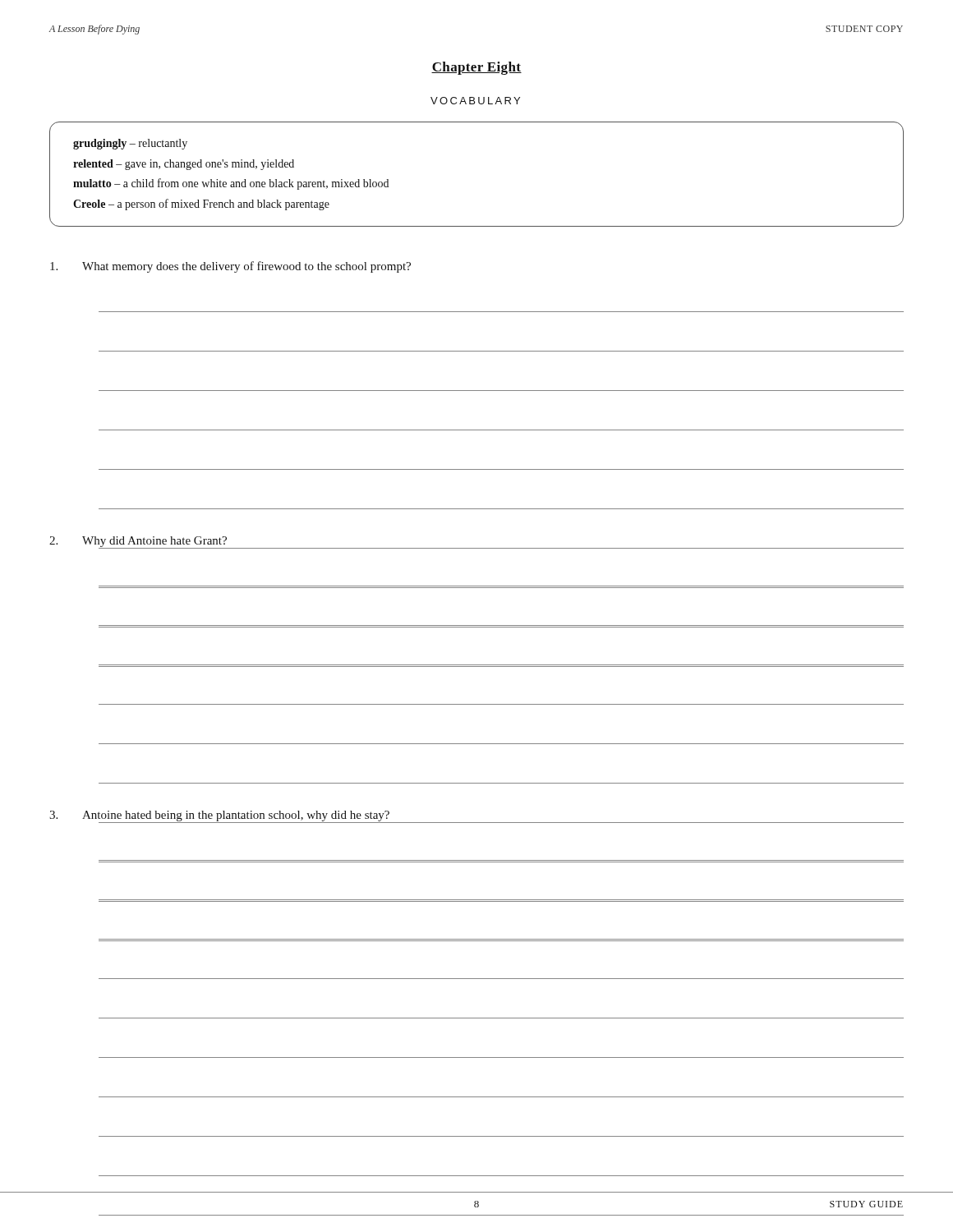
Task: Find the passage starting "What memory does the delivery of"
Action: click(x=230, y=267)
